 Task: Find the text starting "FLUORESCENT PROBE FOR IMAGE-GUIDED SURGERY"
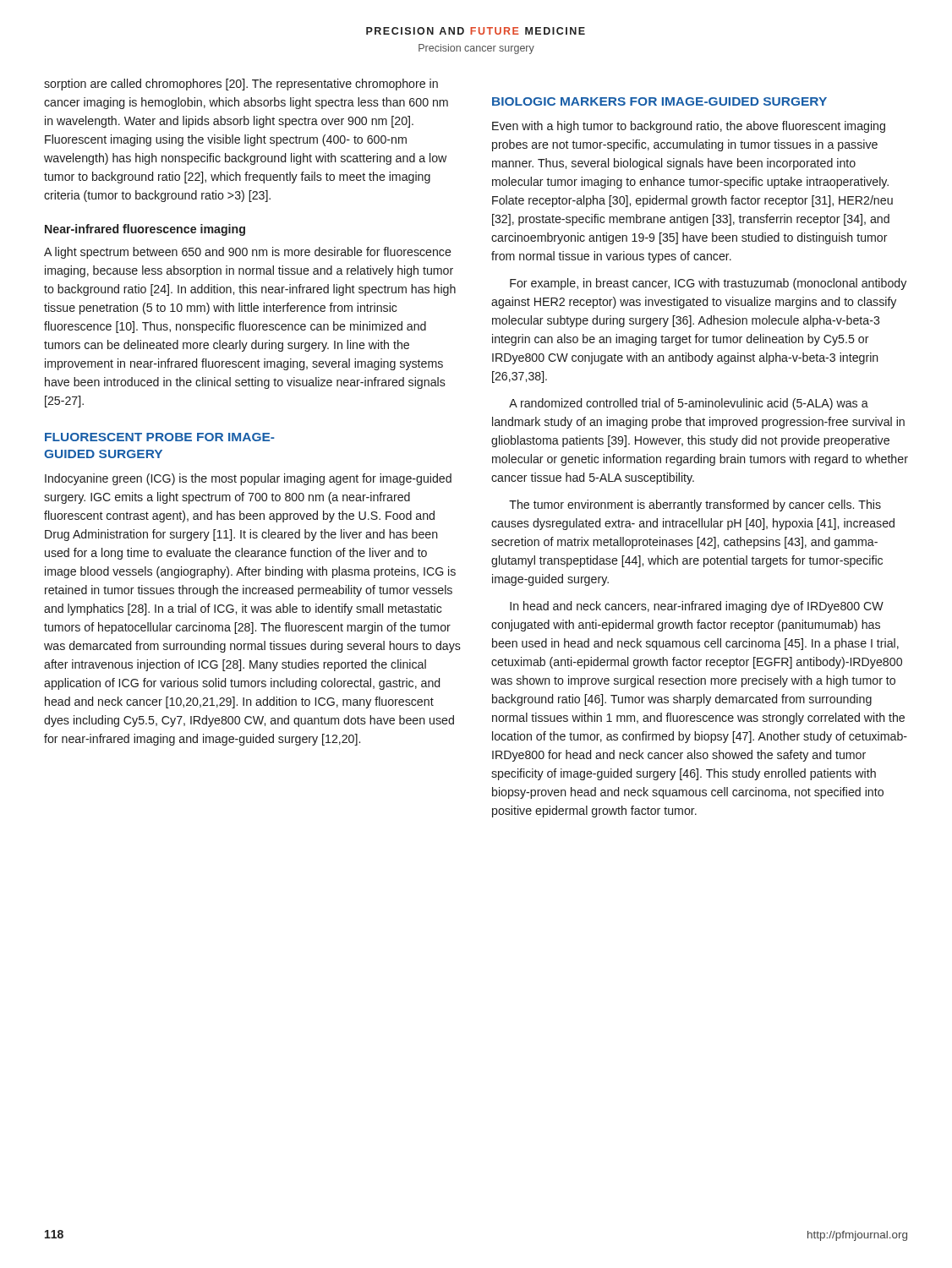[159, 445]
